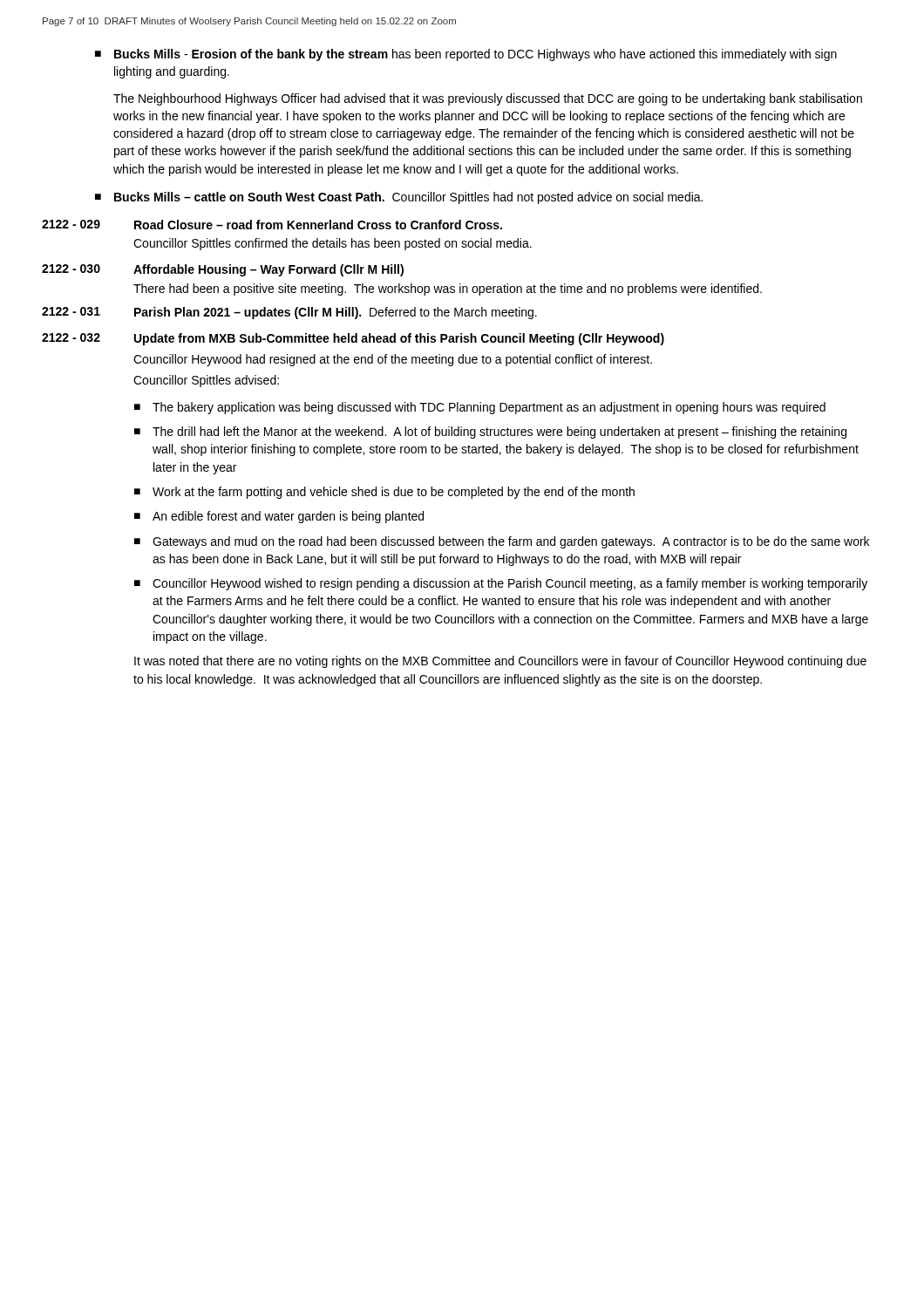Find the element starting "An edible forest and water garden is"

click(x=289, y=516)
